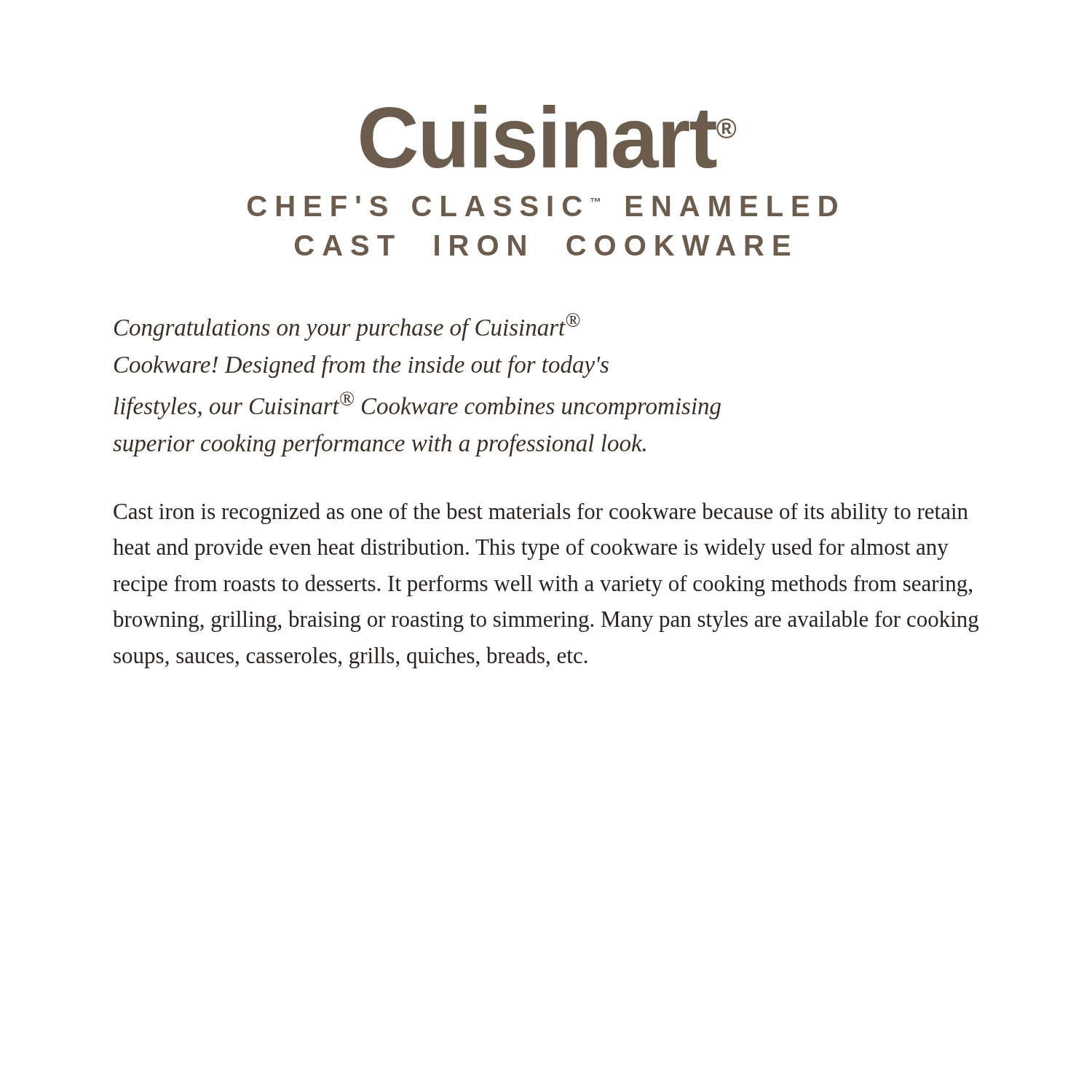Find the passage starting "Cuisinart® CHEF'S CLASSIC™"
The width and height of the screenshot is (1092, 1092).
(x=548, y=136)
